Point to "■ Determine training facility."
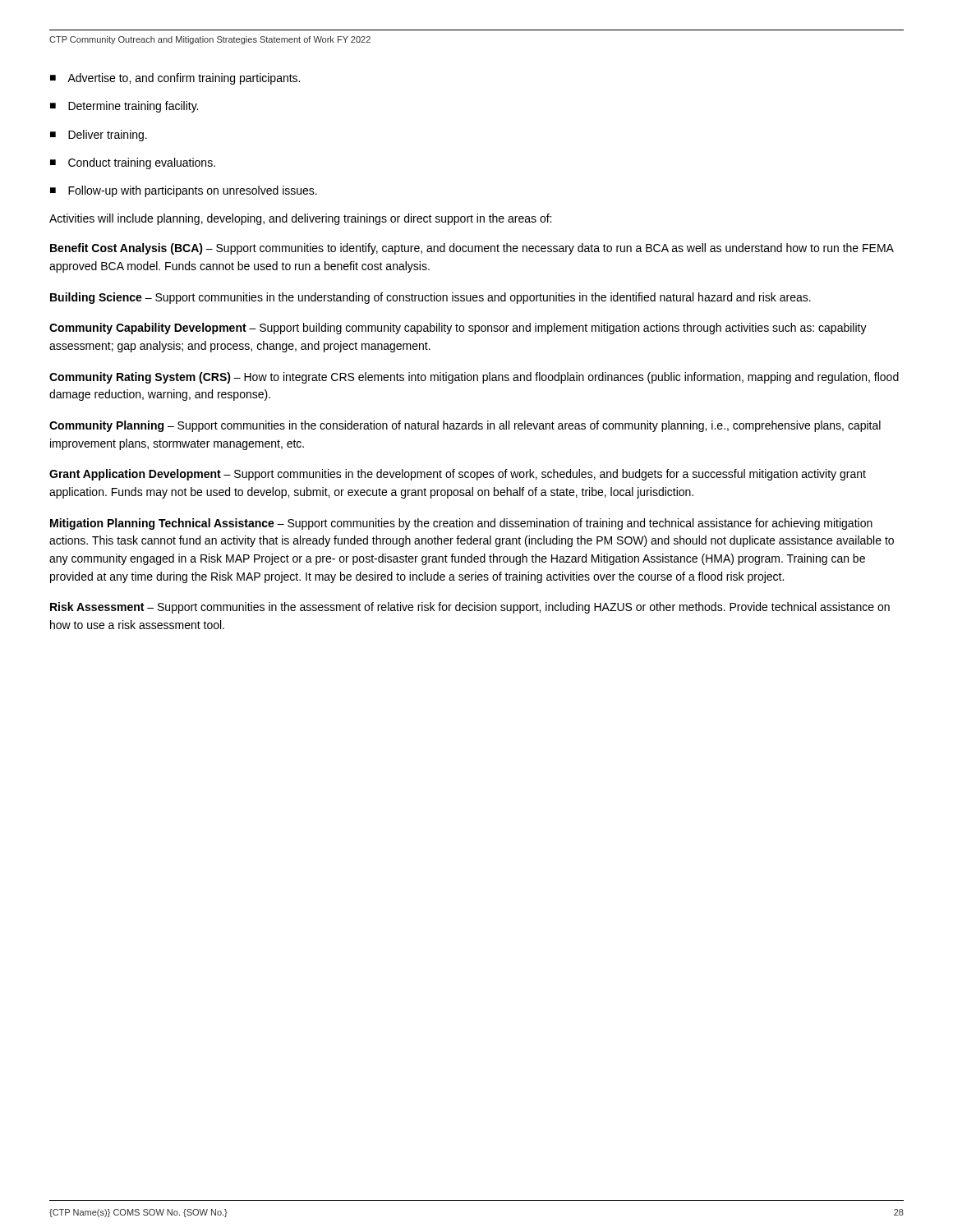953x1232 pixels. click(x=124, y=106)
